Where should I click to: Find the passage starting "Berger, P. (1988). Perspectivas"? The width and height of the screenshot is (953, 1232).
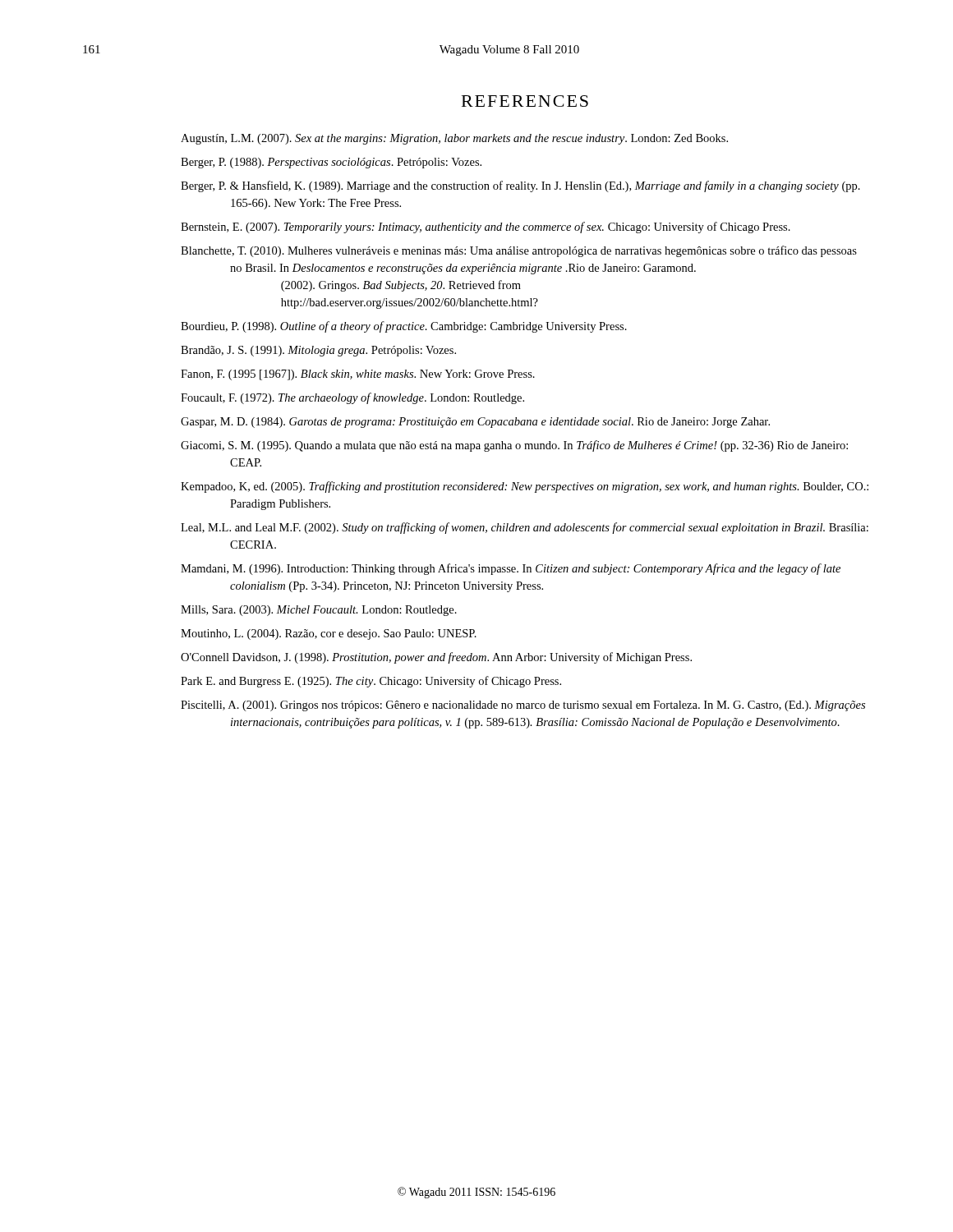coord(332,162)
